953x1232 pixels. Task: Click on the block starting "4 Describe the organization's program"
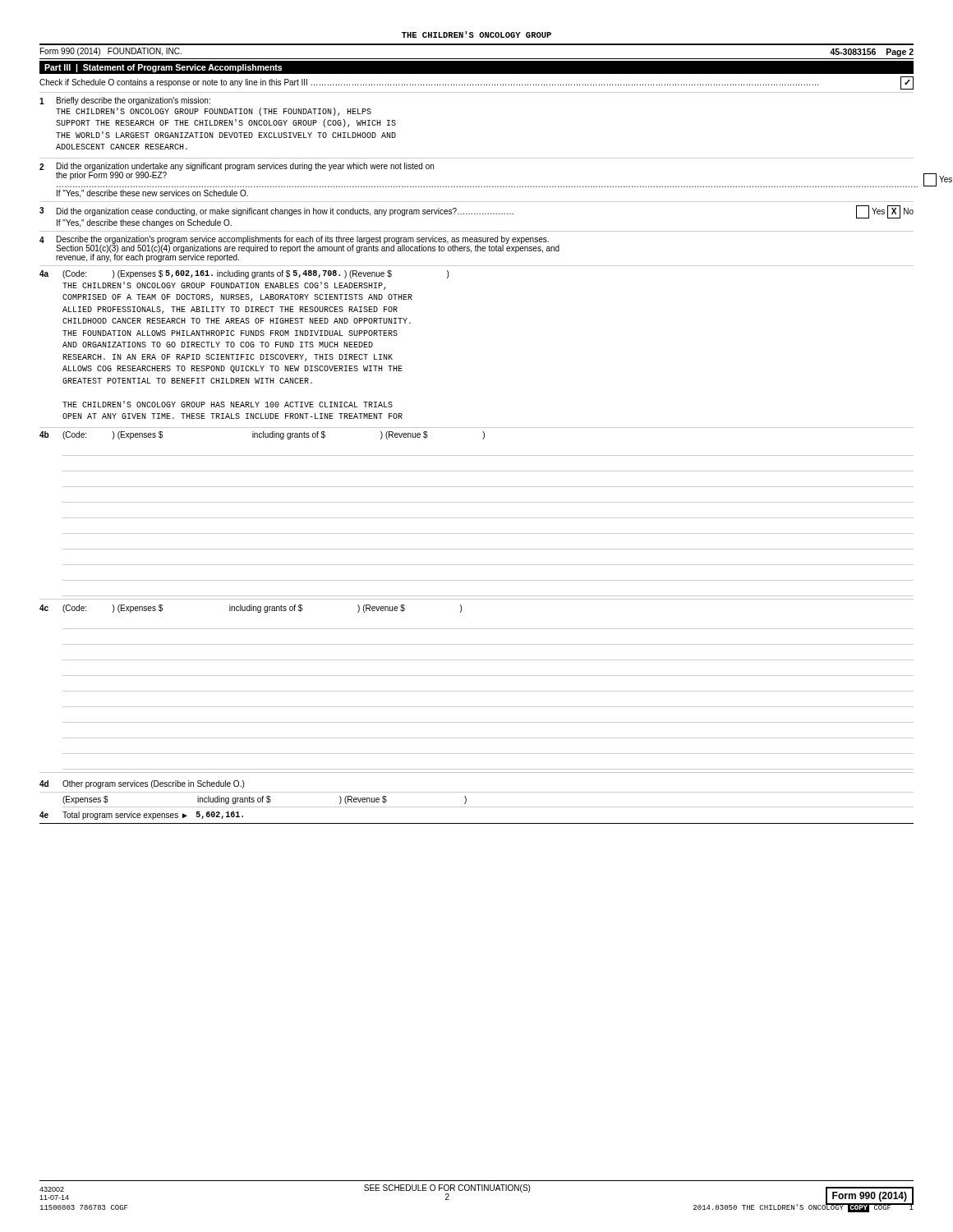(476, 248)
